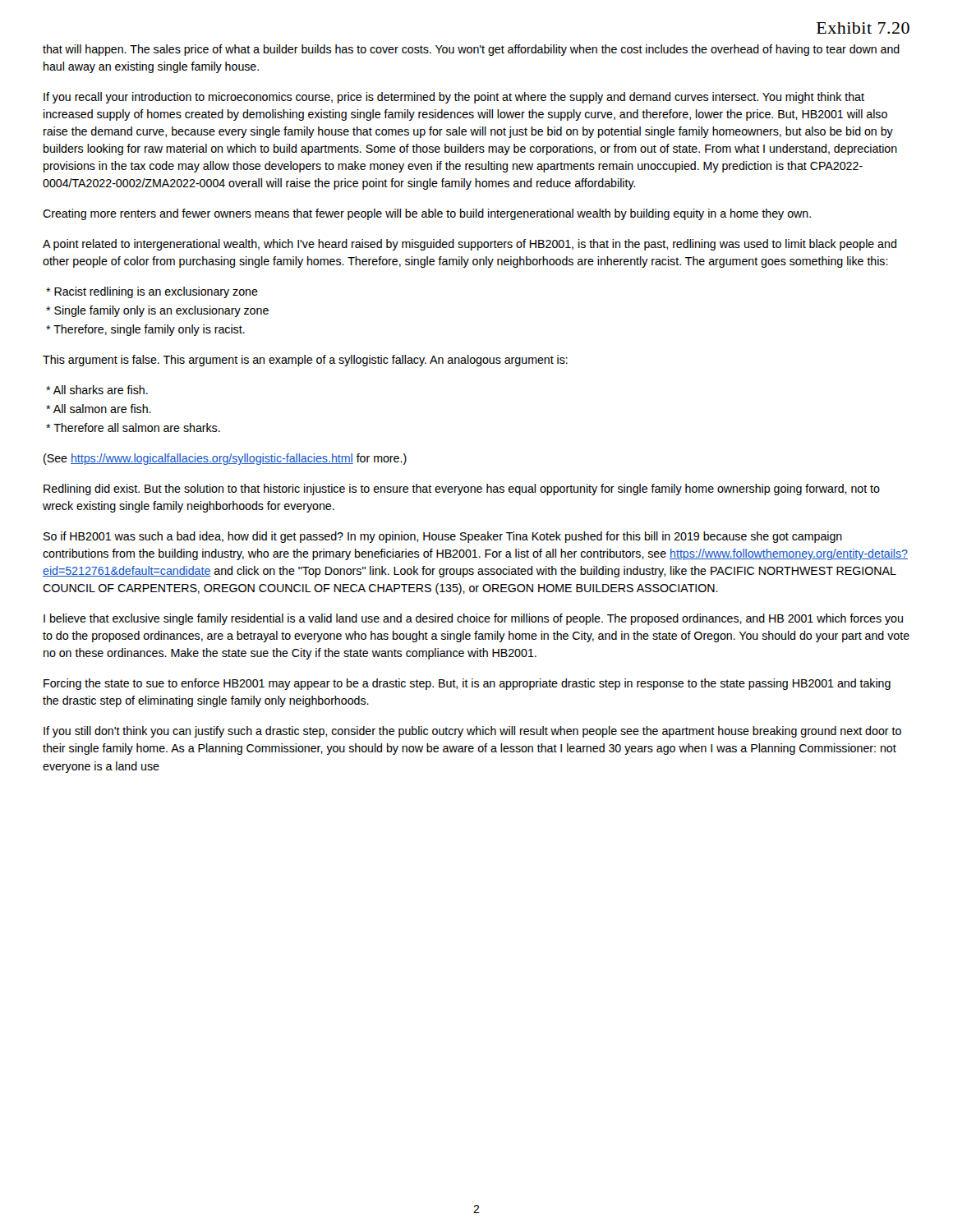
Task: Click on the block starting "Therefore all salmon are"
Action: tap(133, 428)
